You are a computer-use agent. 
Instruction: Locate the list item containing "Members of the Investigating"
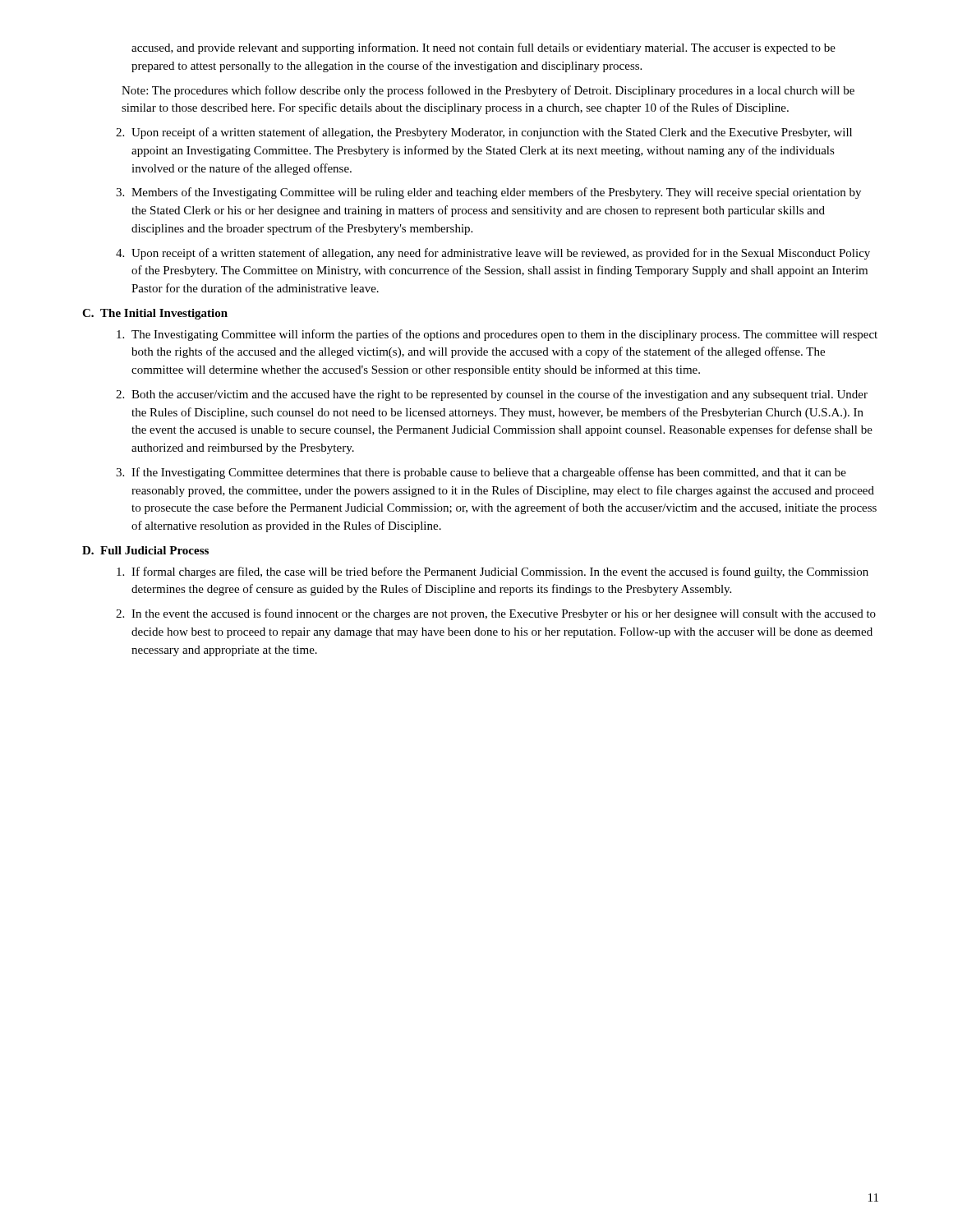click(496, 210)
